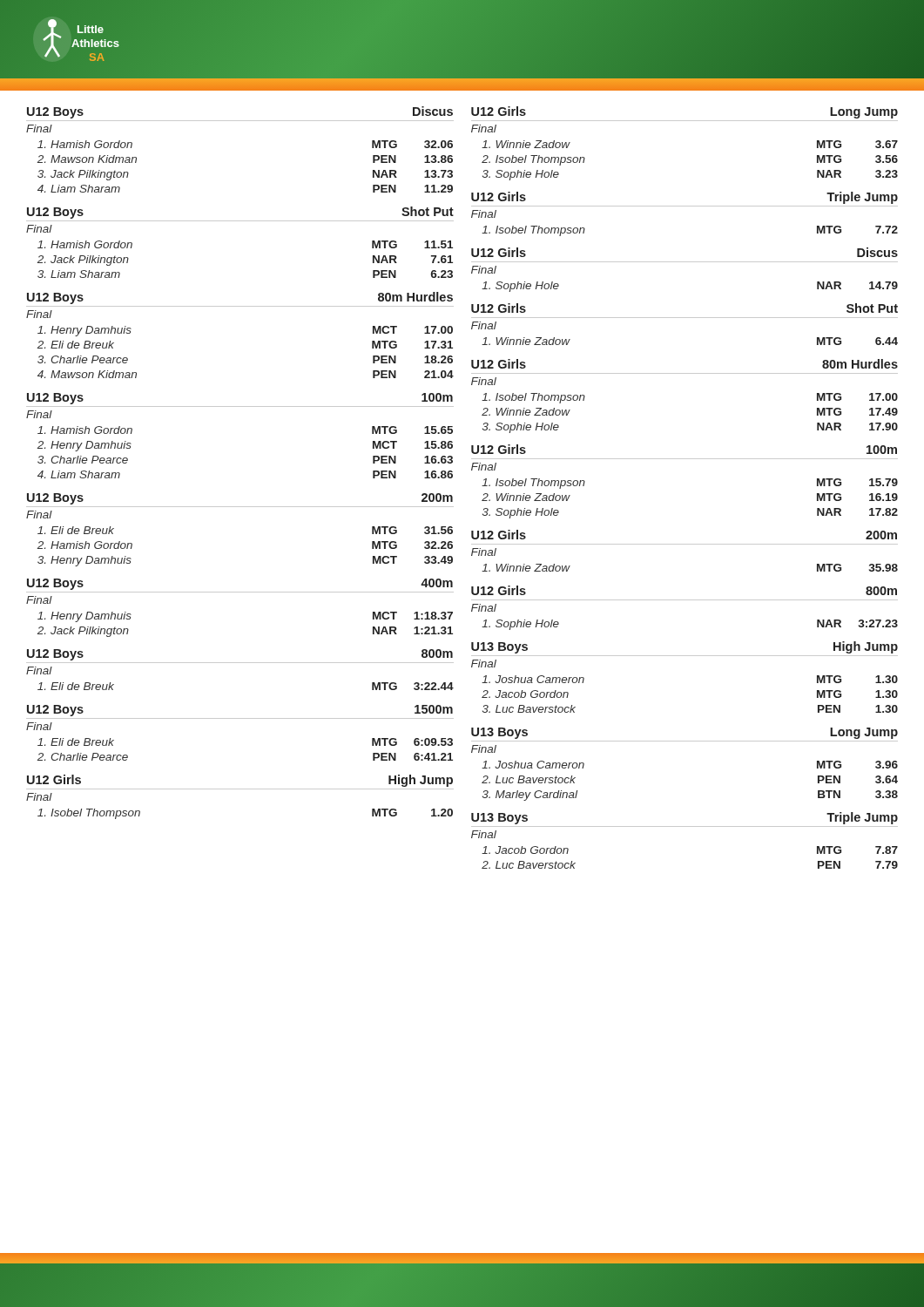This screenshot has width=924, height=1307.
Task: Find "Isobel Thompson MTG 1.20" on this page
Action: coord(93,814)
